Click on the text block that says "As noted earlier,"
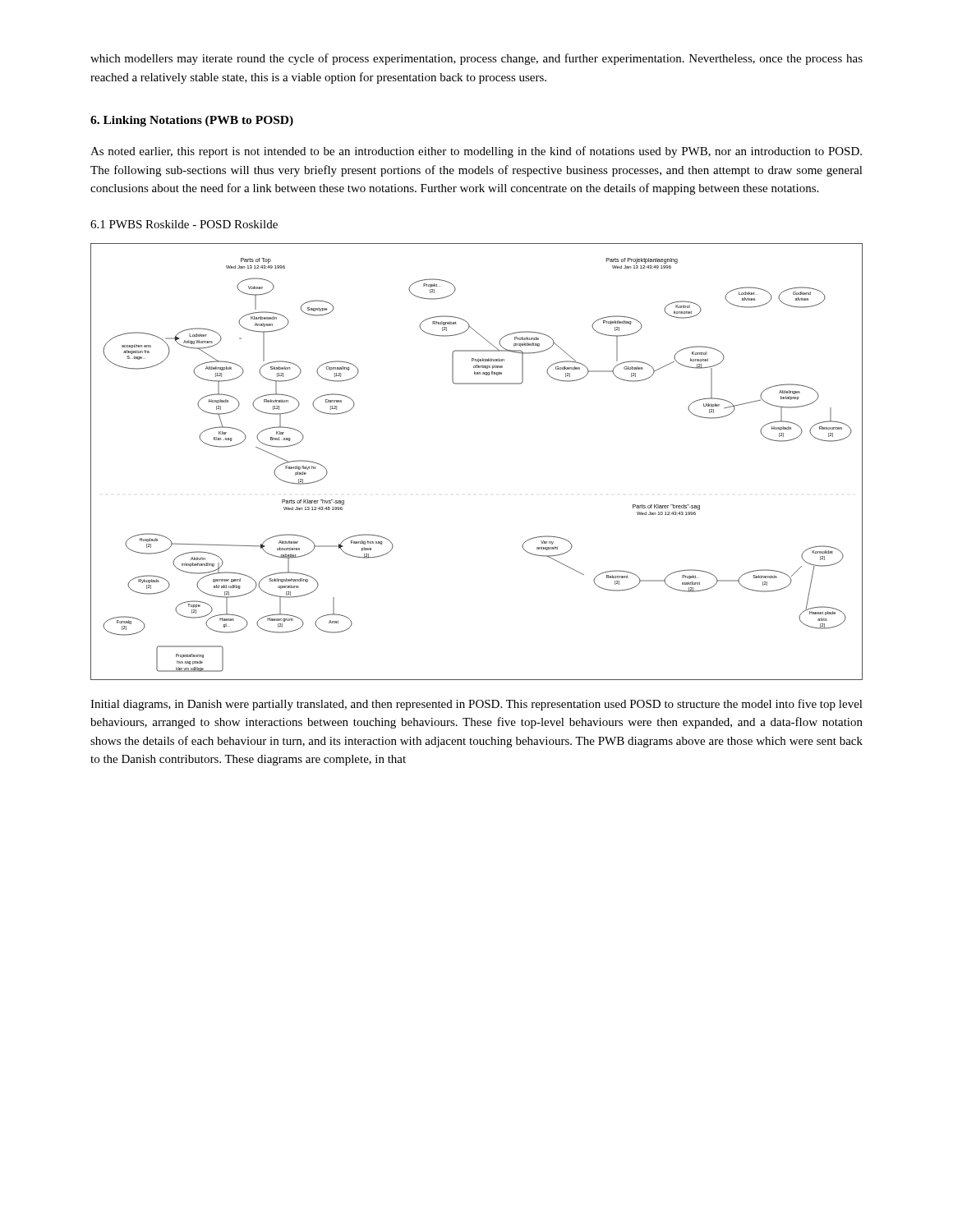This screenshot has height=1232, width=953. pyautogui.click(x=476, y=170)
